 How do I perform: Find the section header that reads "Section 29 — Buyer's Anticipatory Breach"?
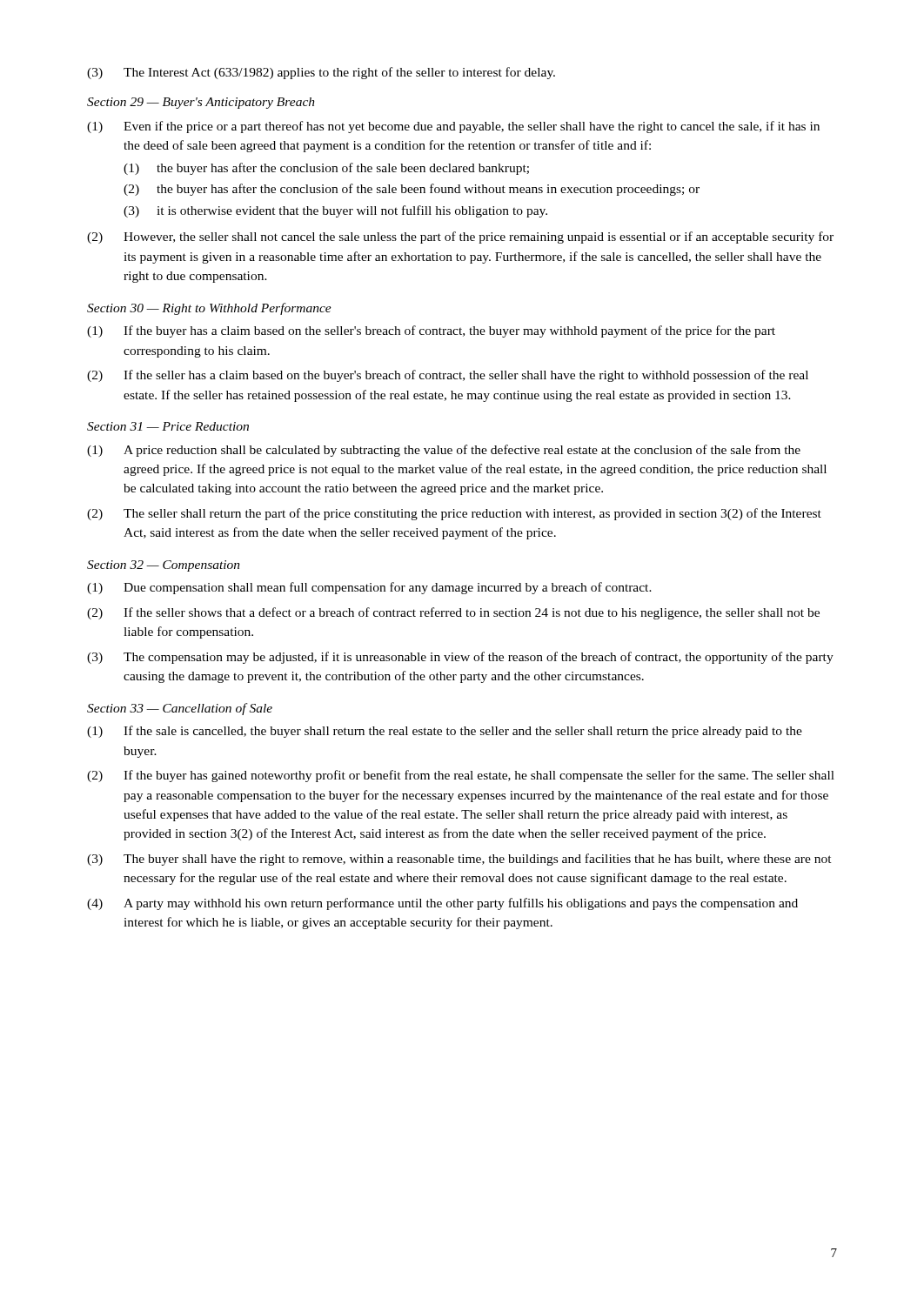(x=201, y=102)
